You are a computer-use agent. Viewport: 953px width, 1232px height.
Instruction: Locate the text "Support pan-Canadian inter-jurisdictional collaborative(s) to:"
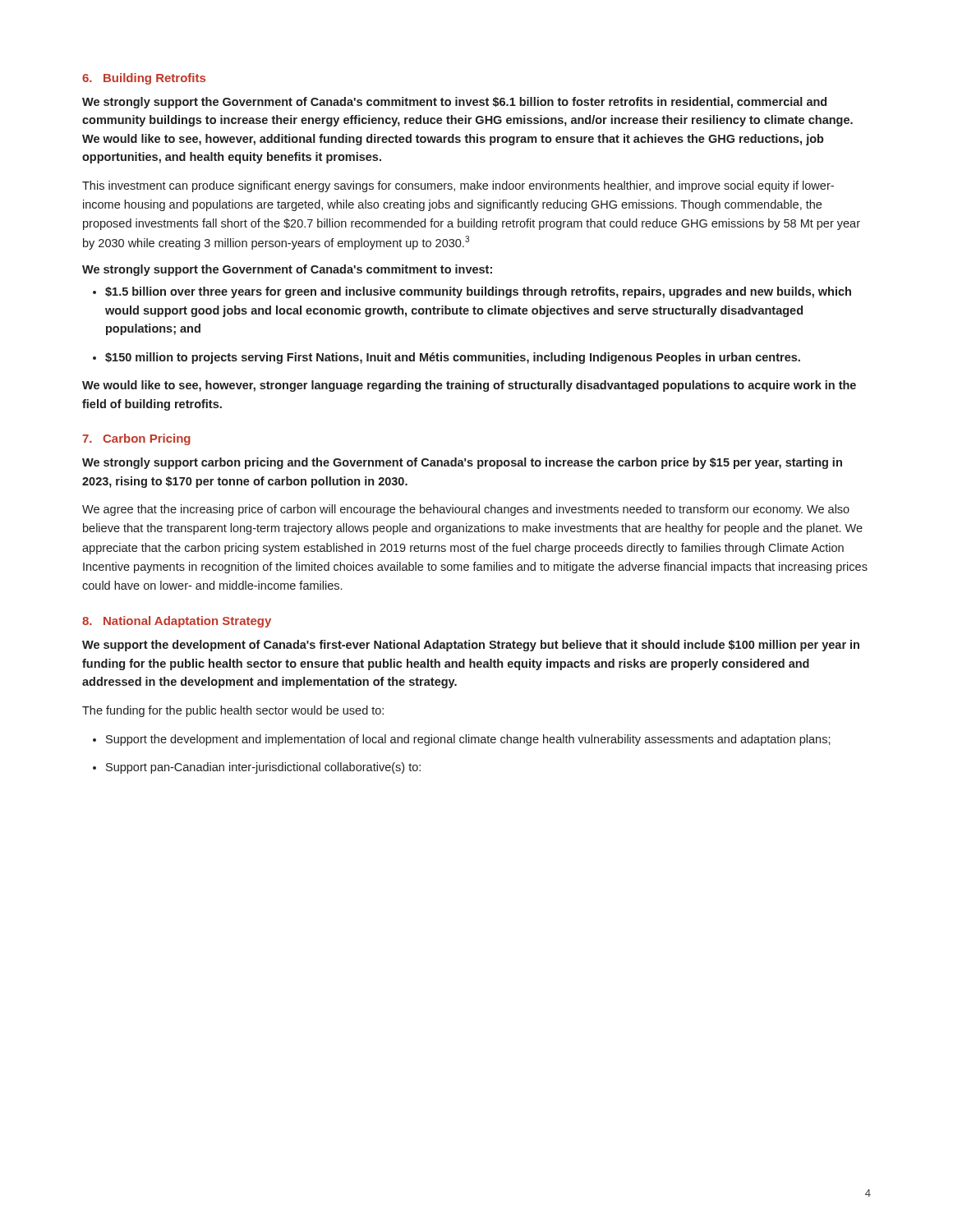click(x=257, y=768)
